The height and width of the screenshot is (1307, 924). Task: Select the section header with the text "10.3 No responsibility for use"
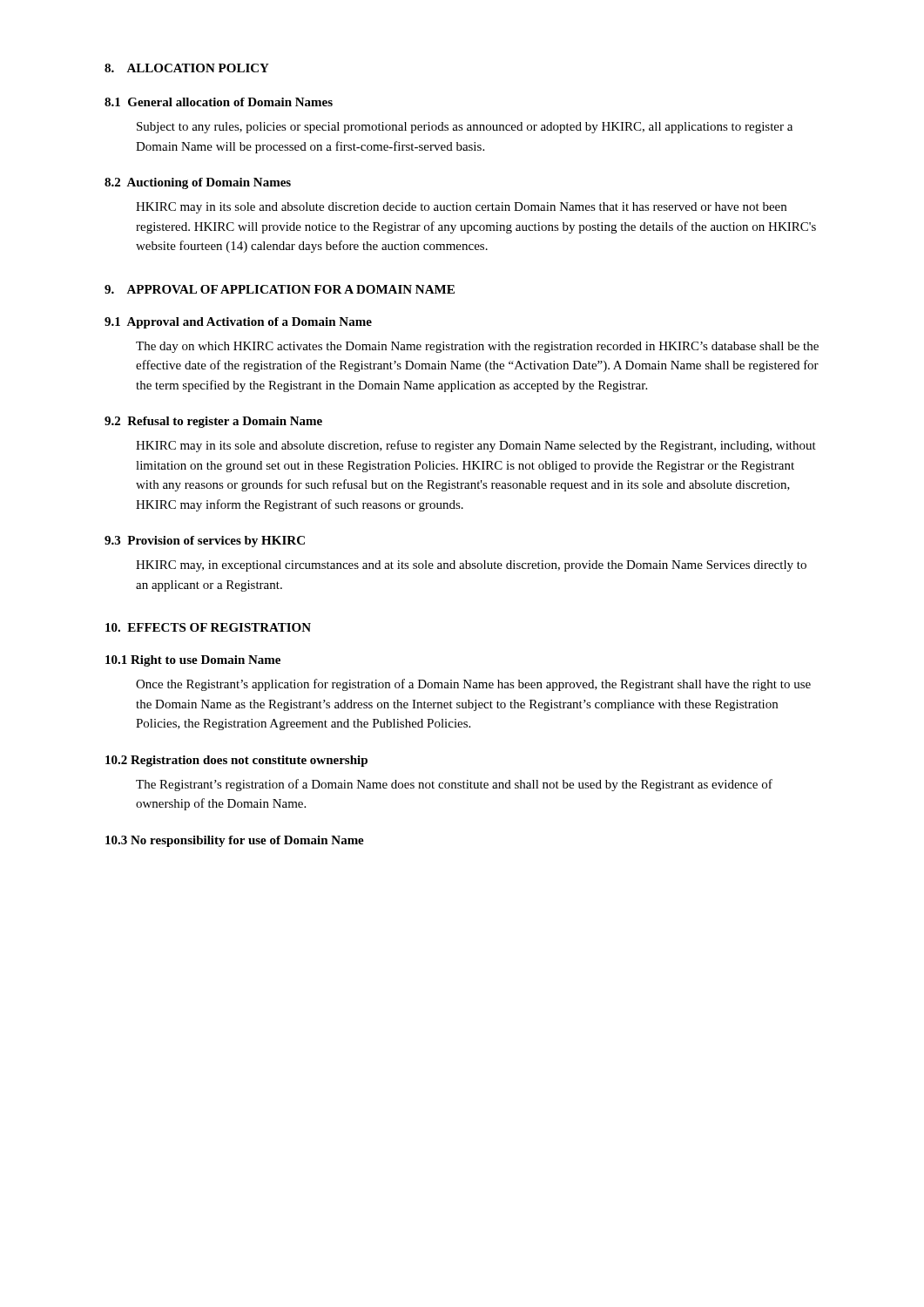coord(234,840)
